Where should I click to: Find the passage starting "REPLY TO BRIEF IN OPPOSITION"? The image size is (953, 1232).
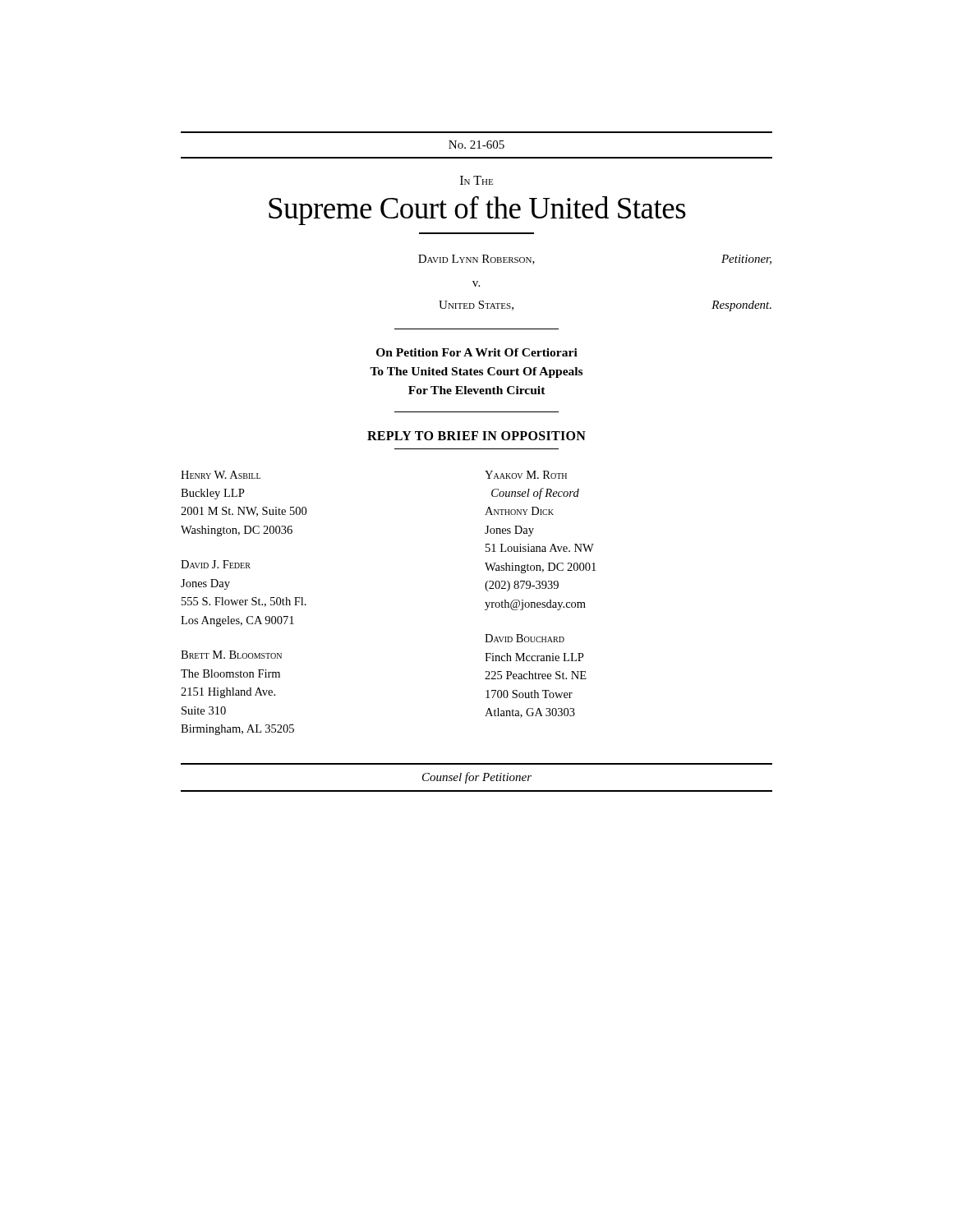coord(476,435)
